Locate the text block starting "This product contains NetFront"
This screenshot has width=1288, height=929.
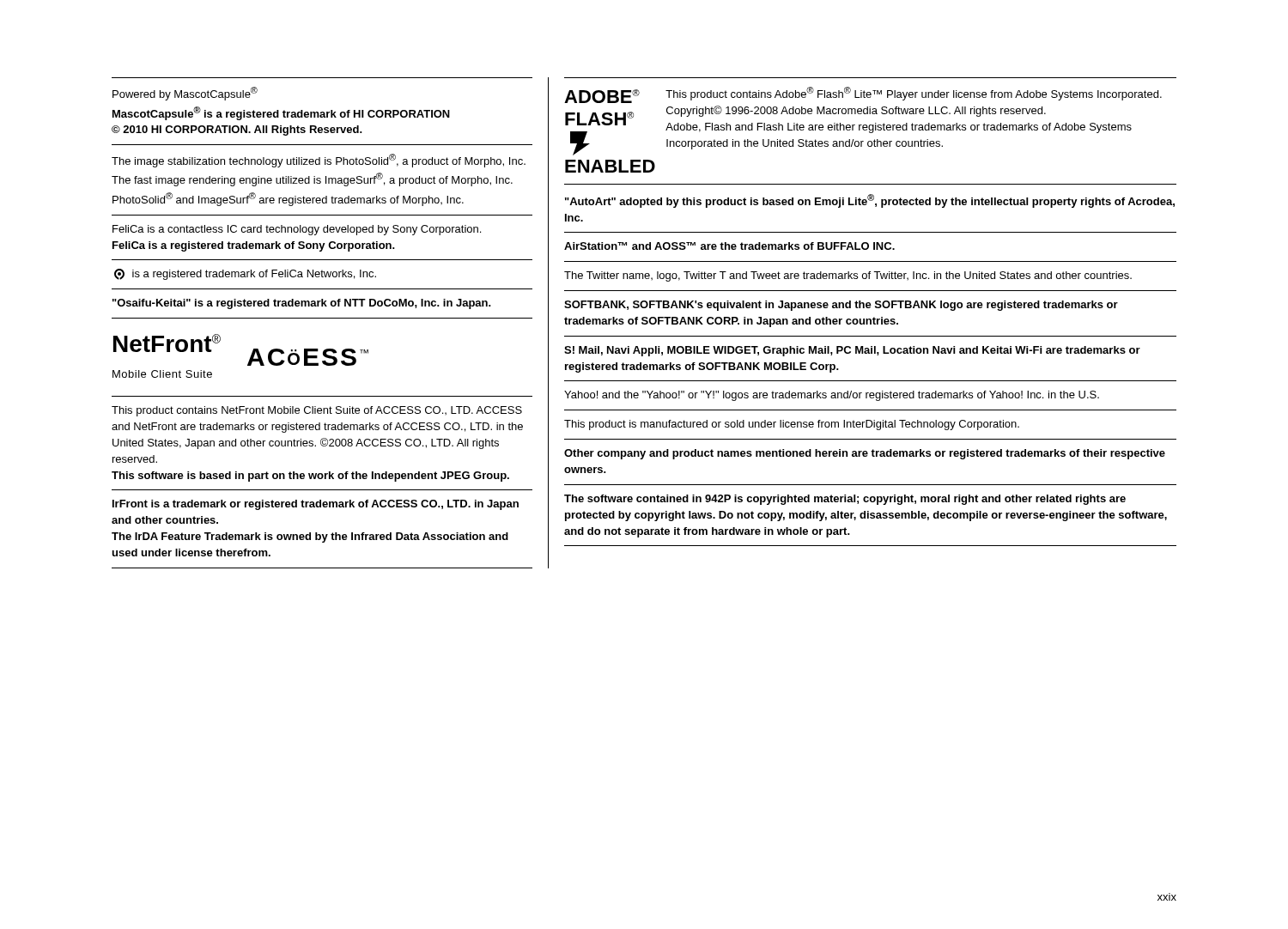coord(322,443)
